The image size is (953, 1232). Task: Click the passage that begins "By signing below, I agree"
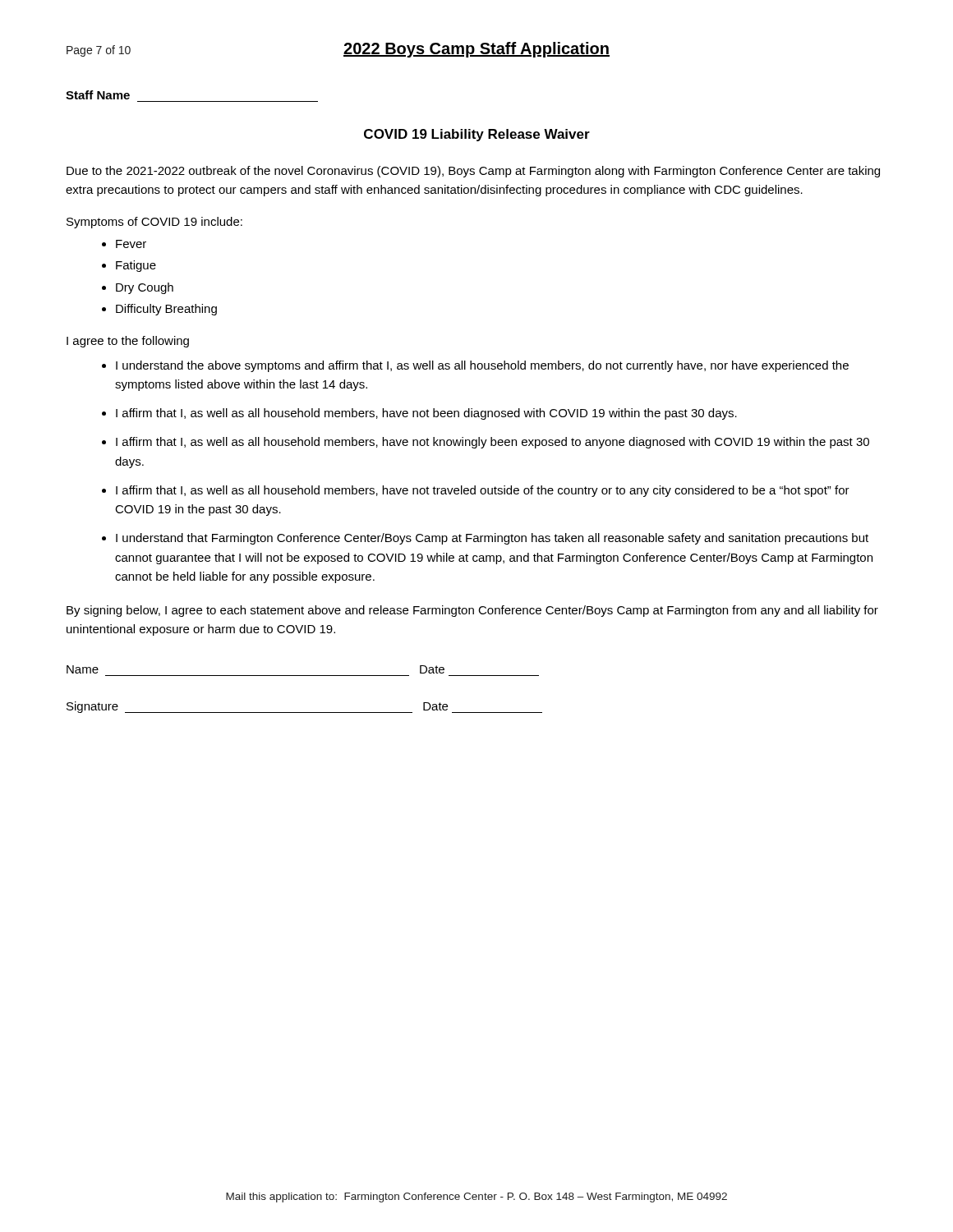point(472,619)
